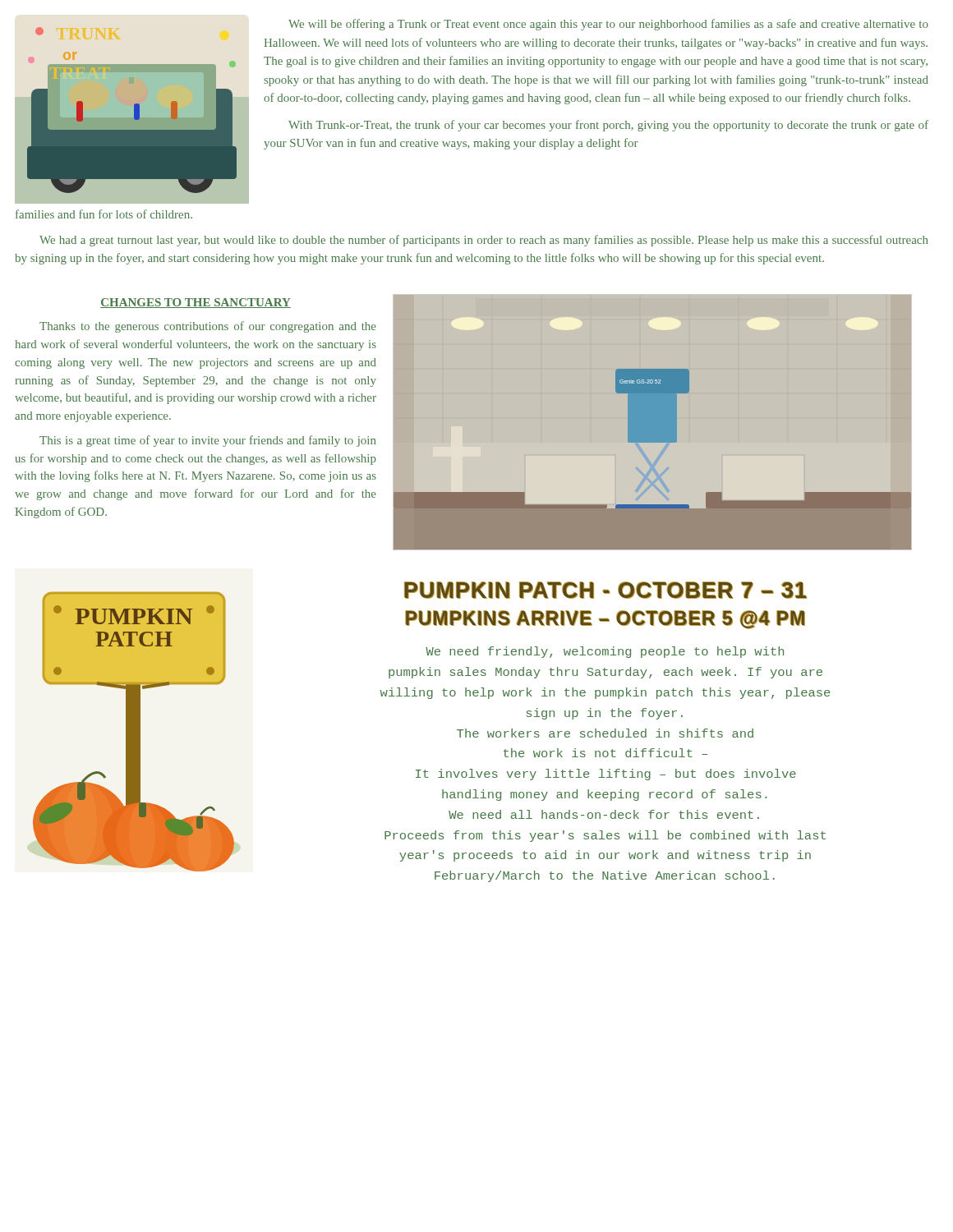Locate the section header

[x=196, y=302]
